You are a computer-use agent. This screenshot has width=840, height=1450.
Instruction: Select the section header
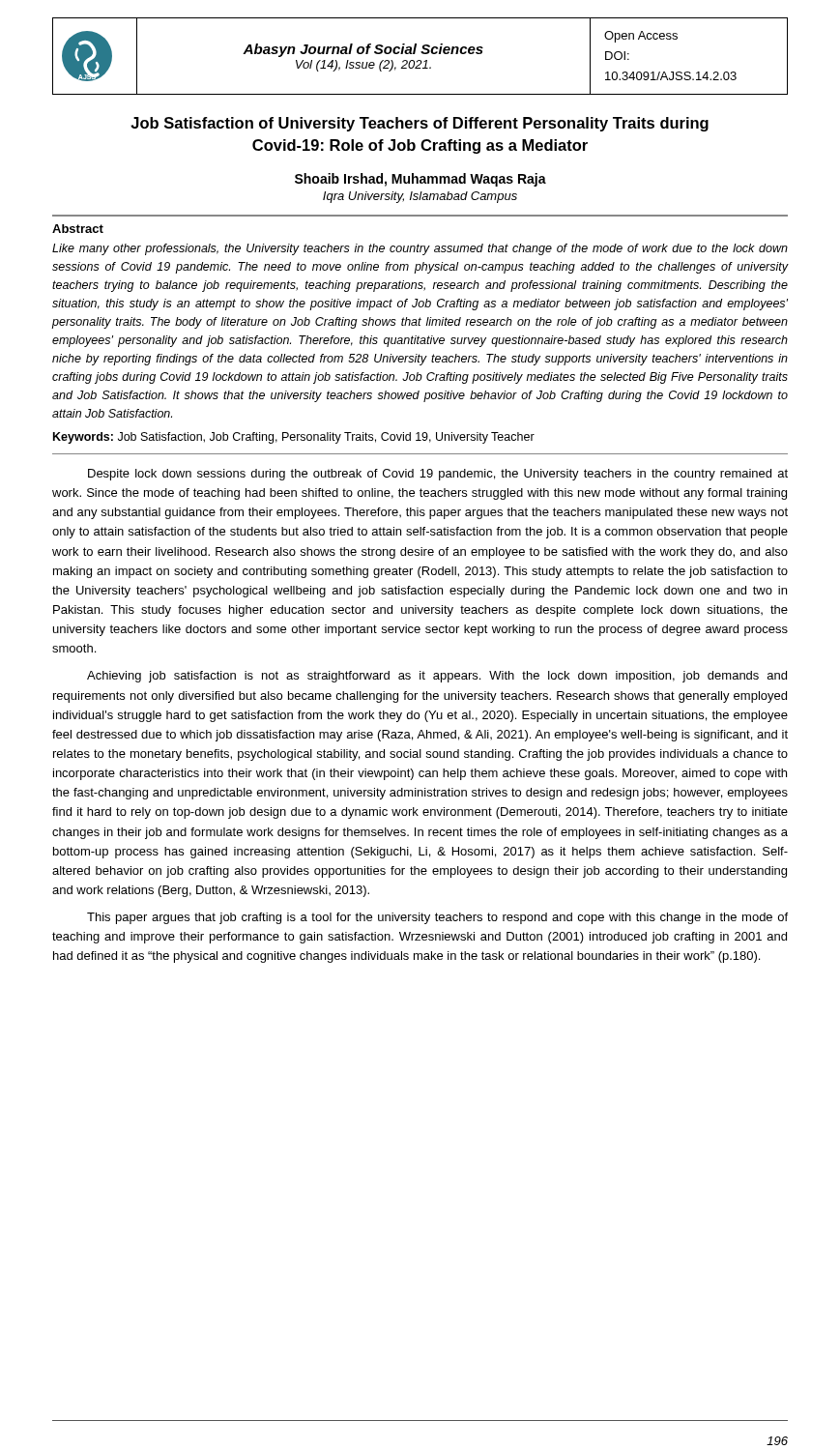[420, 334]
